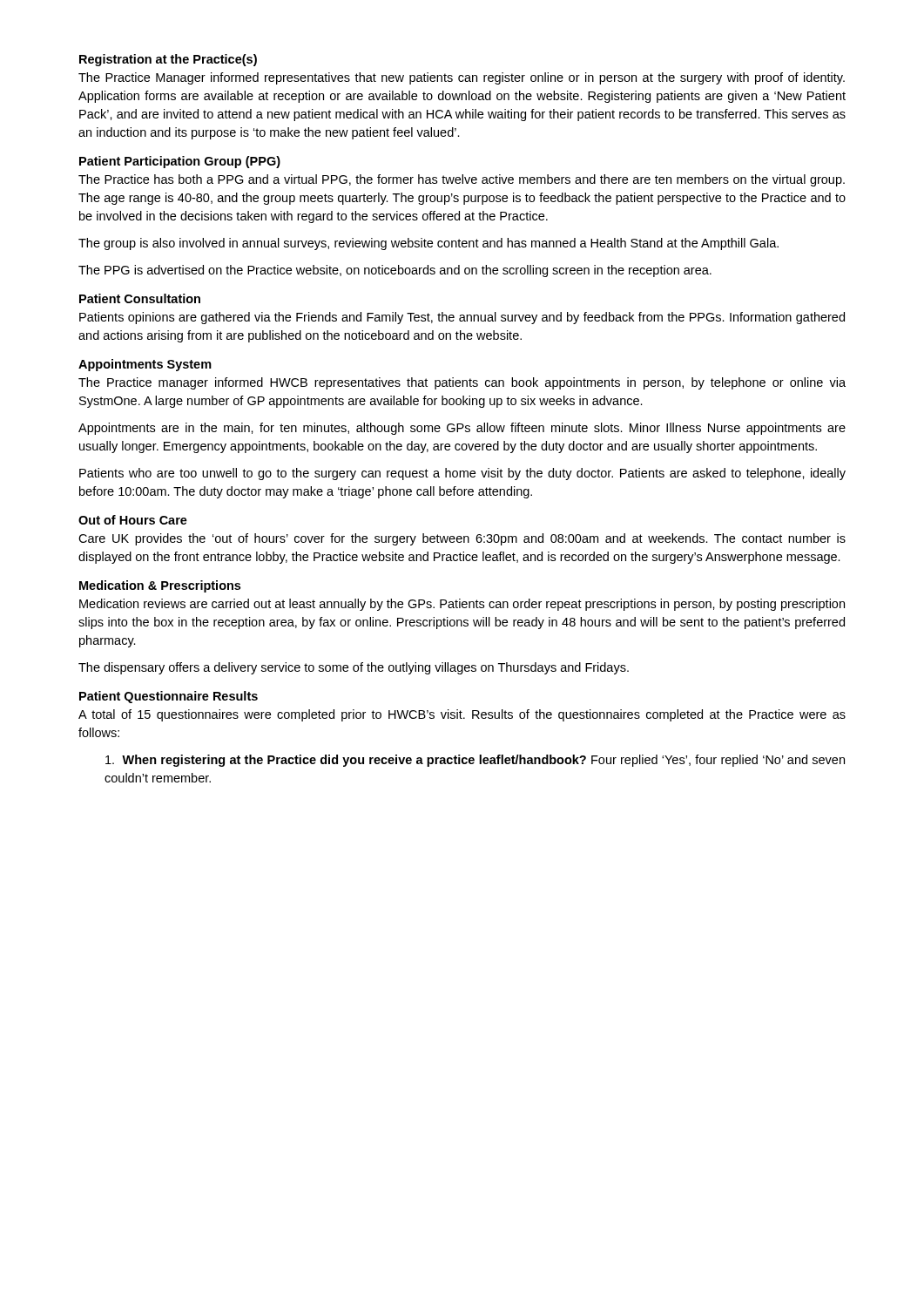Viewport: 924px width, 1307px height.
Task: Navigate to the text block starting "Patient Participation Group (PPG)"
Action: pyautogui.click(x=179, y=161)
